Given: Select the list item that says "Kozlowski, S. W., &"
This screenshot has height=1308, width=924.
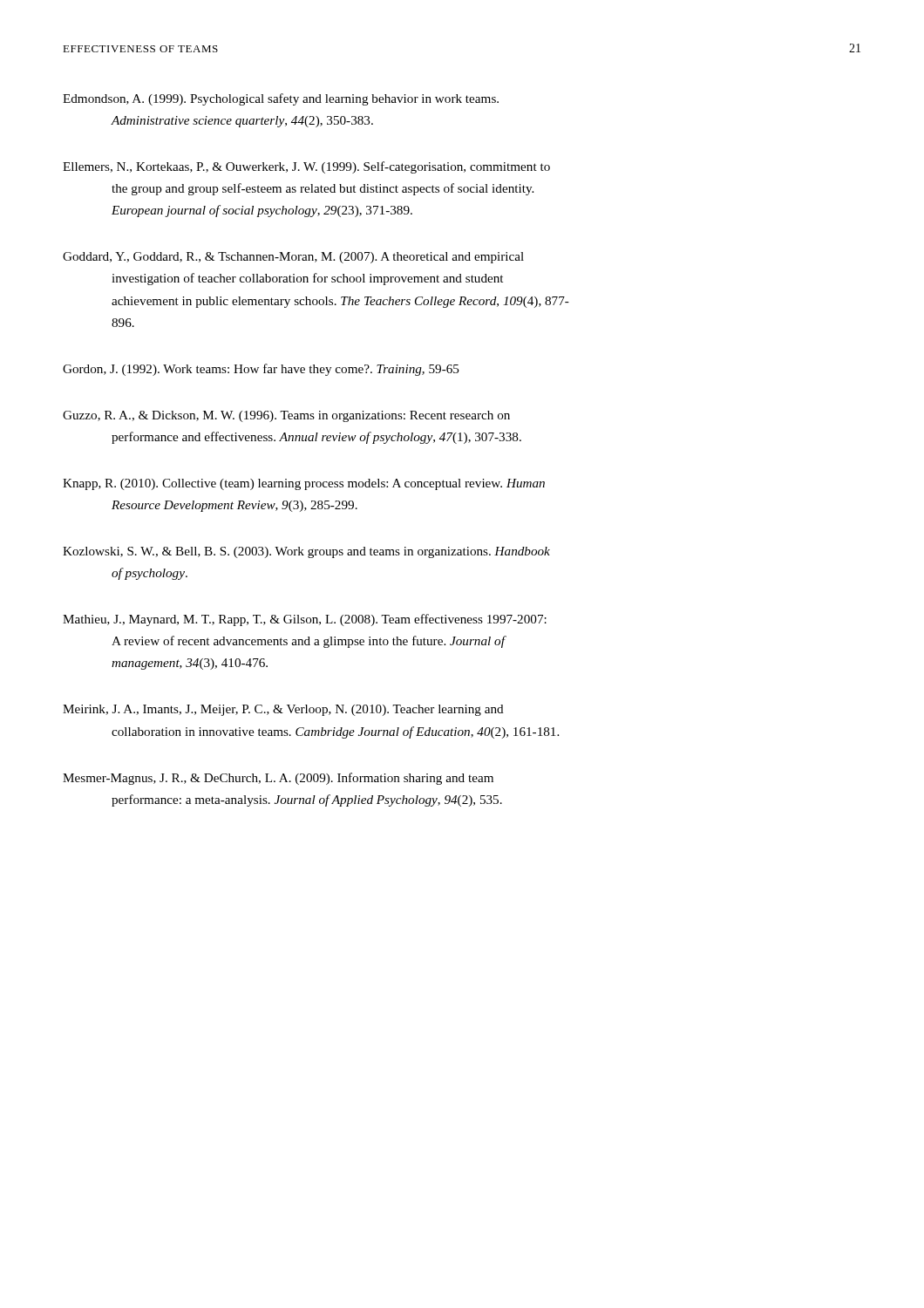Looking at the screenshot, I should [x=462, y=562].
